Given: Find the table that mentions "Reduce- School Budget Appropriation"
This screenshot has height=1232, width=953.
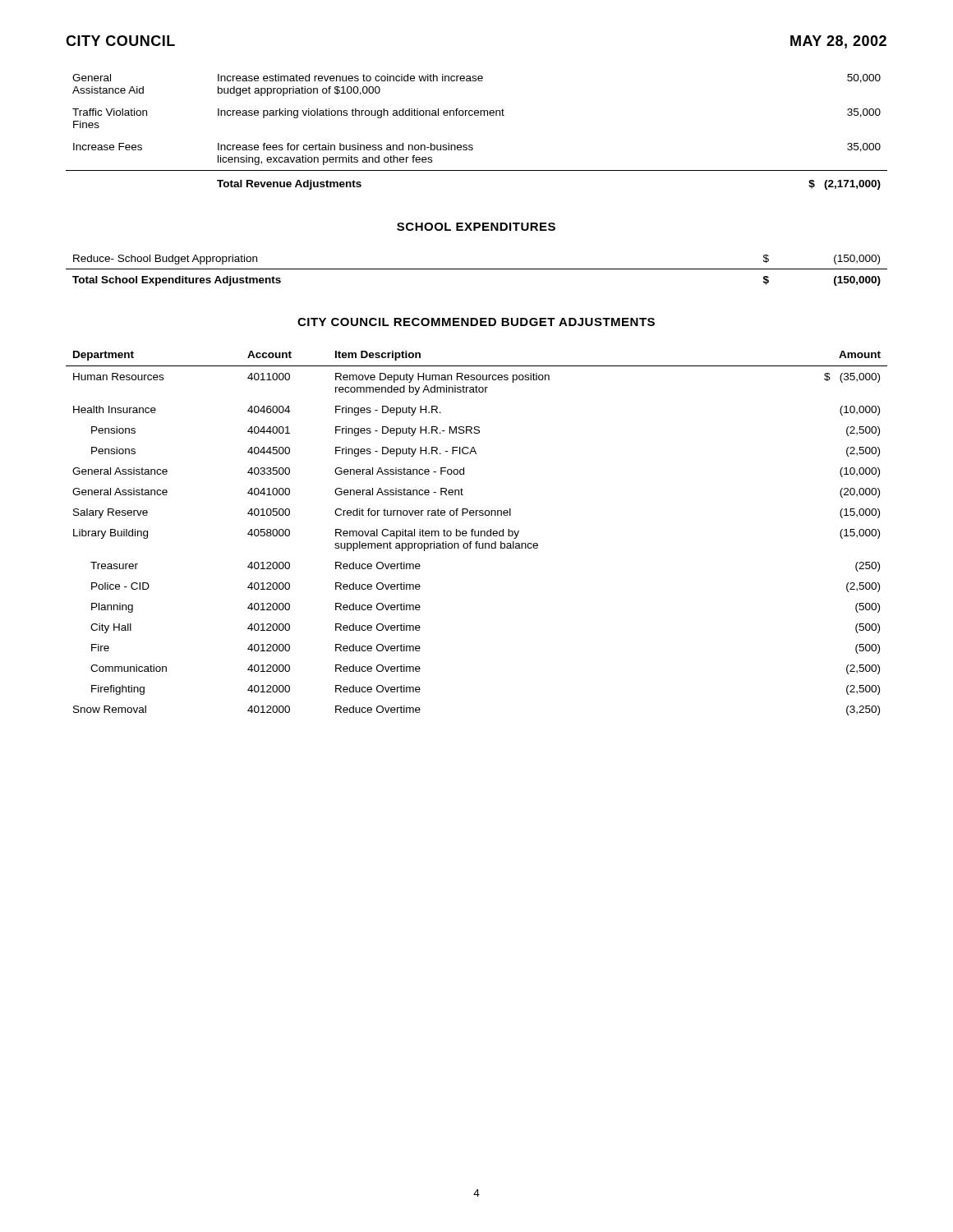Looking at the screenshot, I should (476, 269).
